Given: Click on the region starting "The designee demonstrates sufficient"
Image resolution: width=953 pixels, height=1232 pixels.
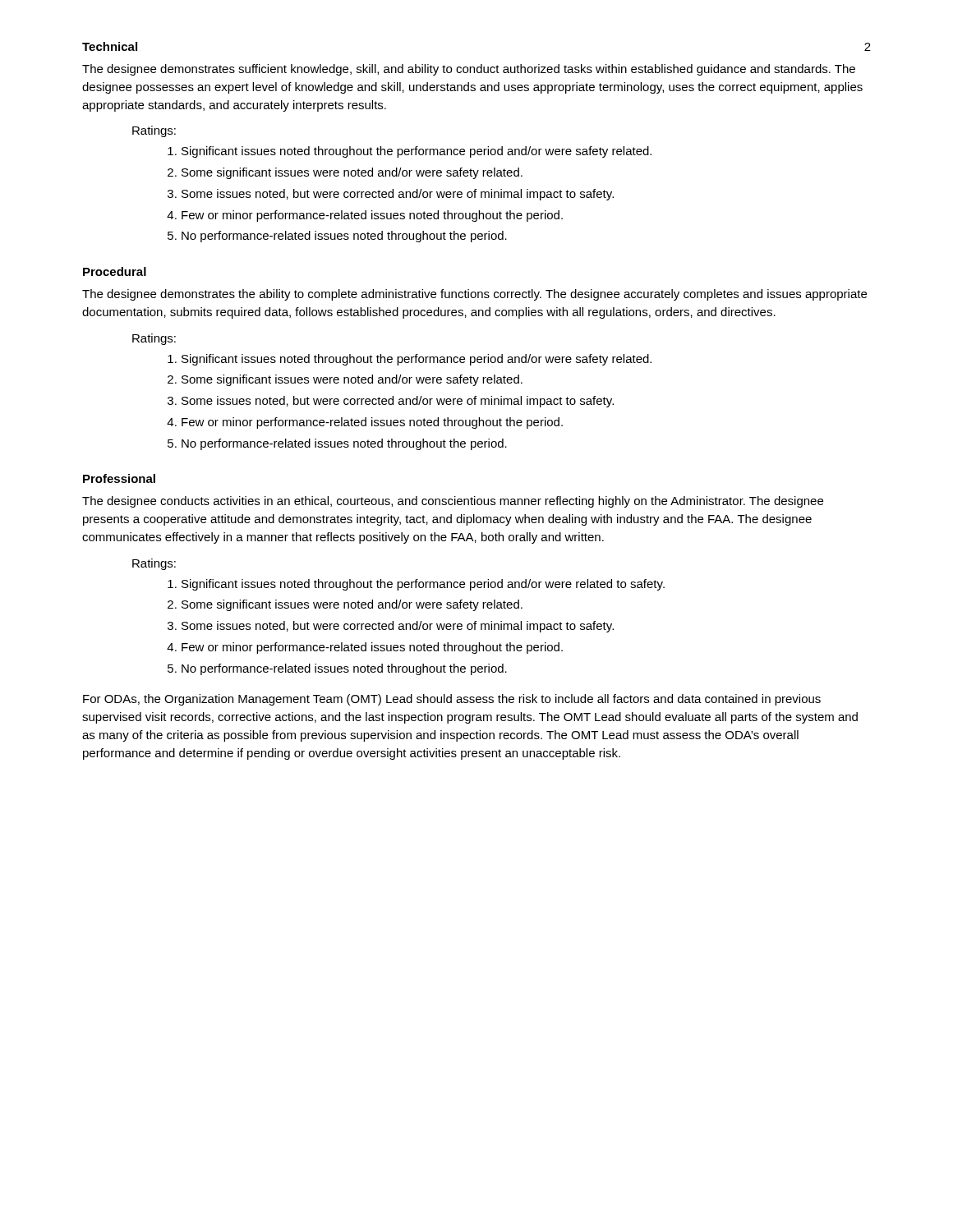Looking at the screenshot, I should click(472, 86).
